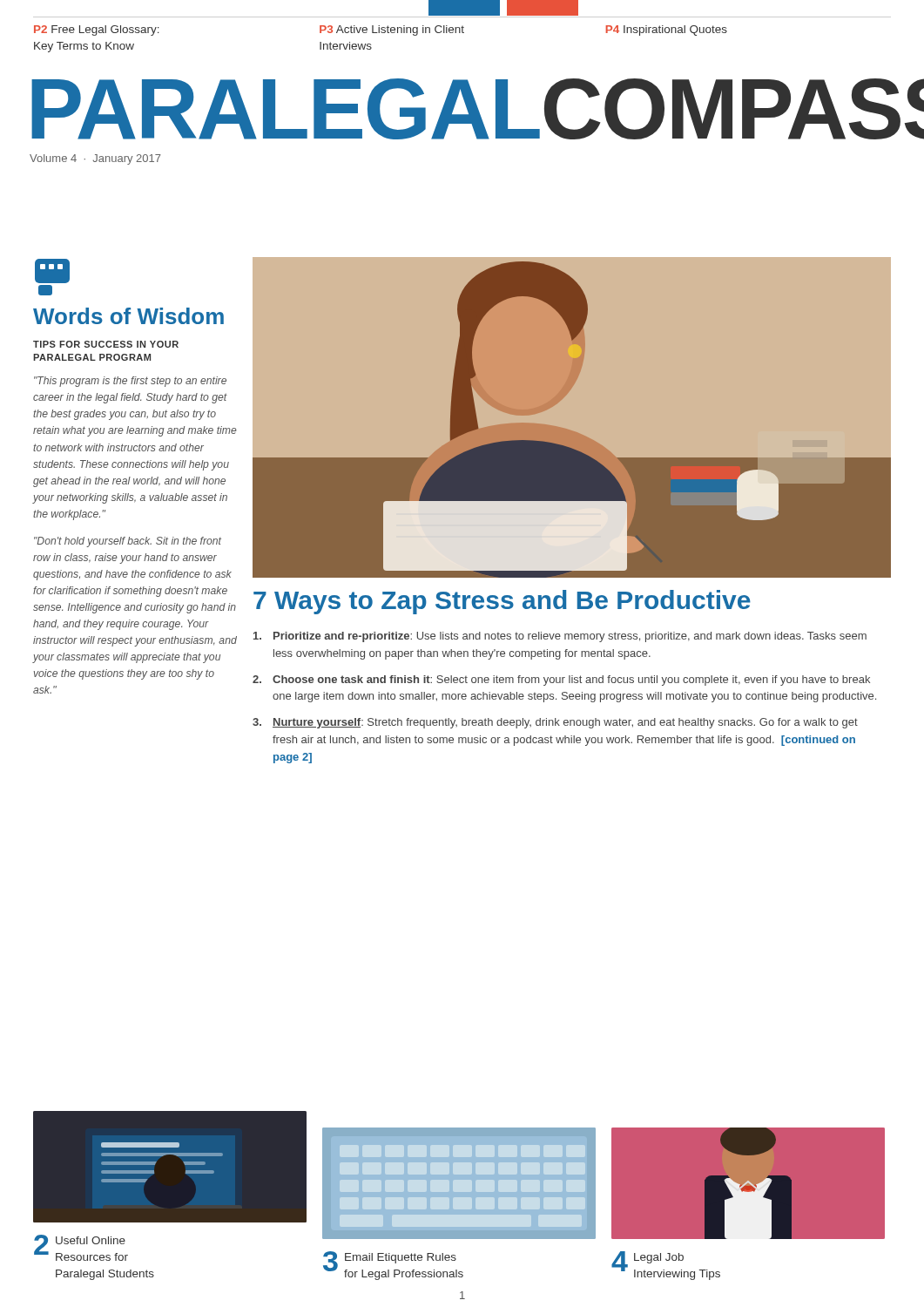
Task: Point to the block starting "PARALEGALCOMPASS Volume 4 · January"
Action: coord(459,115)
